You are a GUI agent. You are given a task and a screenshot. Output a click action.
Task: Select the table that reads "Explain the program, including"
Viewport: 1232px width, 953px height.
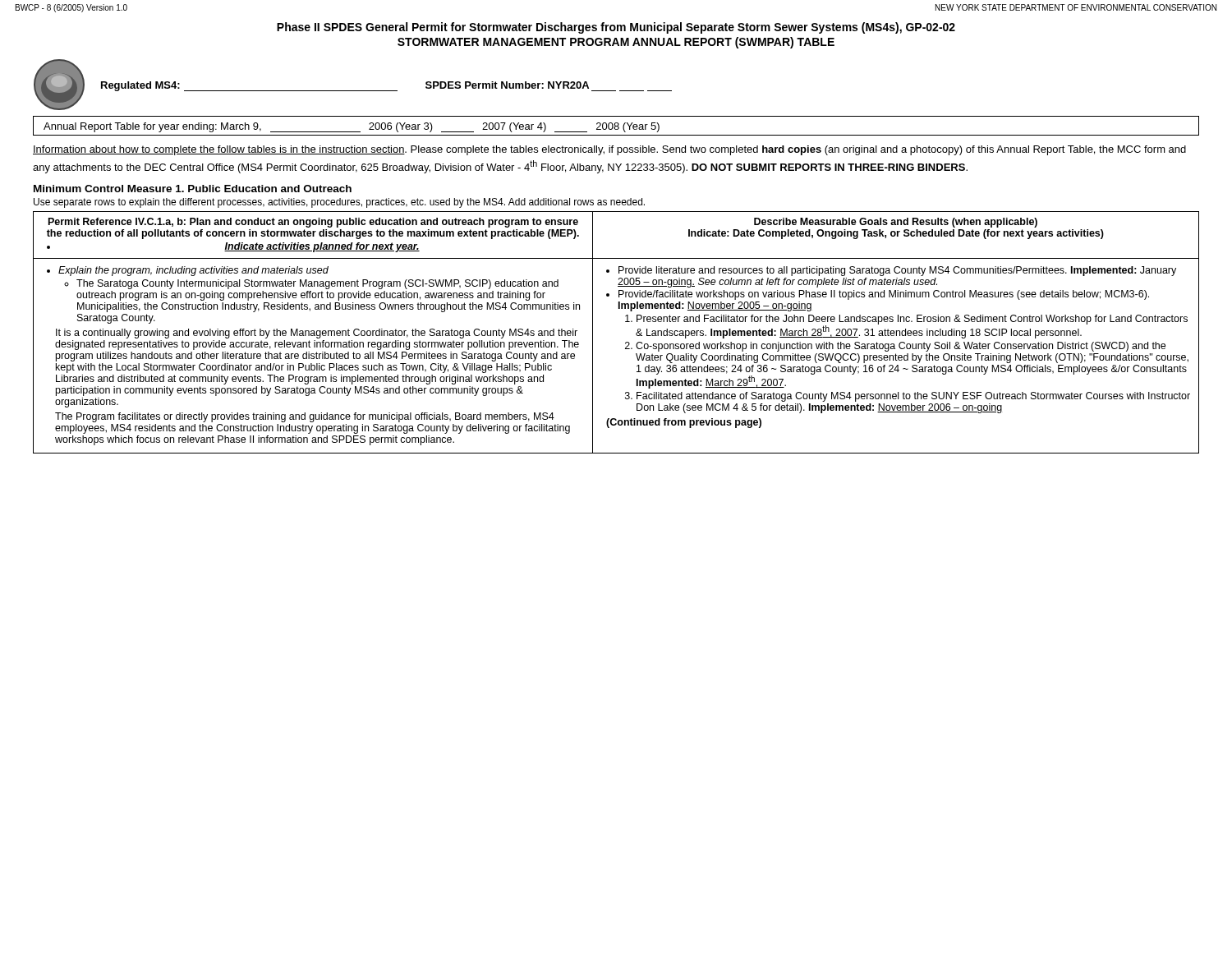tap(616, 332)
